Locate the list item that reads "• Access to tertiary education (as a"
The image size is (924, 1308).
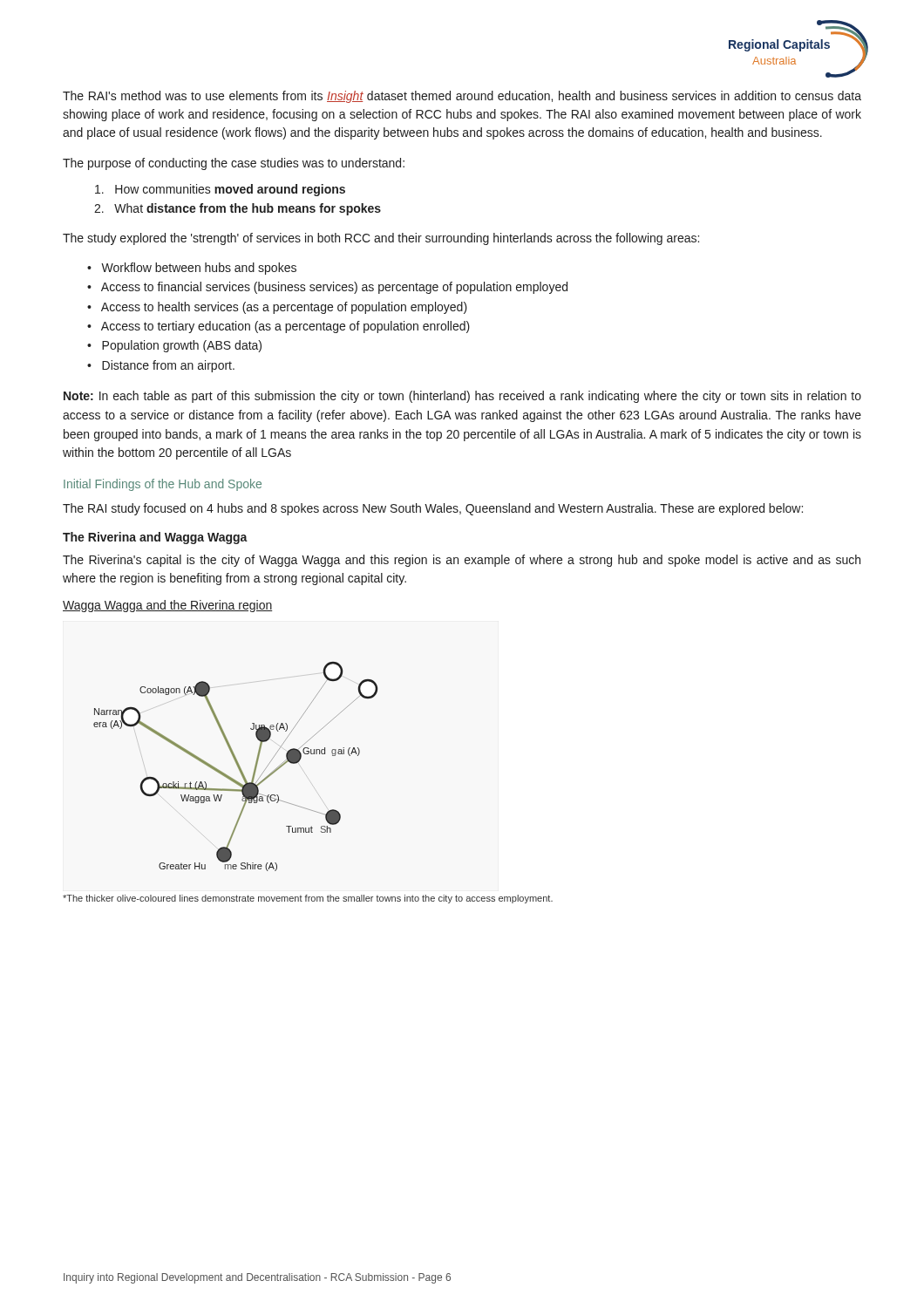click(x=279, y=326)
